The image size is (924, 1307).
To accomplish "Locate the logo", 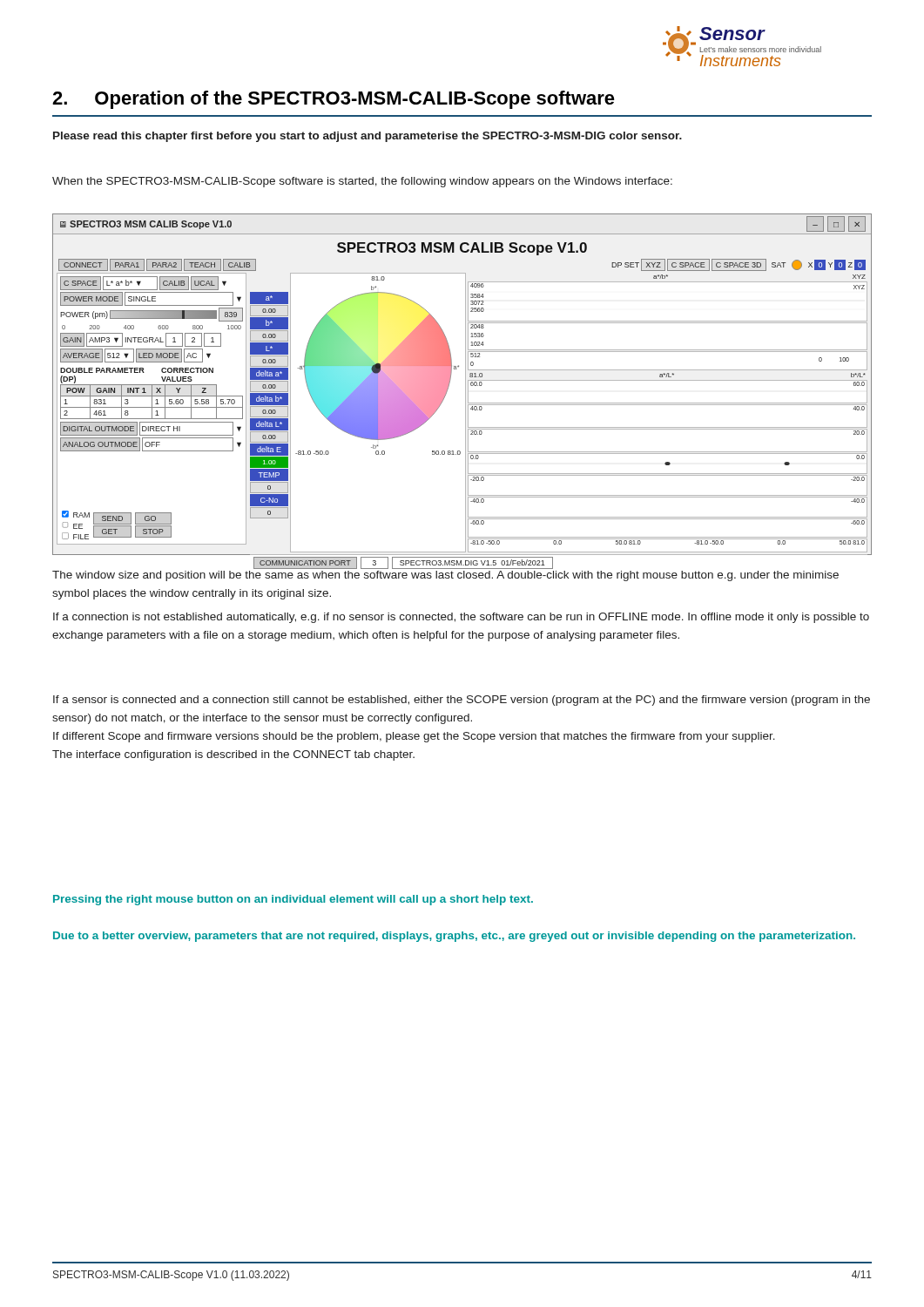I will click(776, 44).
